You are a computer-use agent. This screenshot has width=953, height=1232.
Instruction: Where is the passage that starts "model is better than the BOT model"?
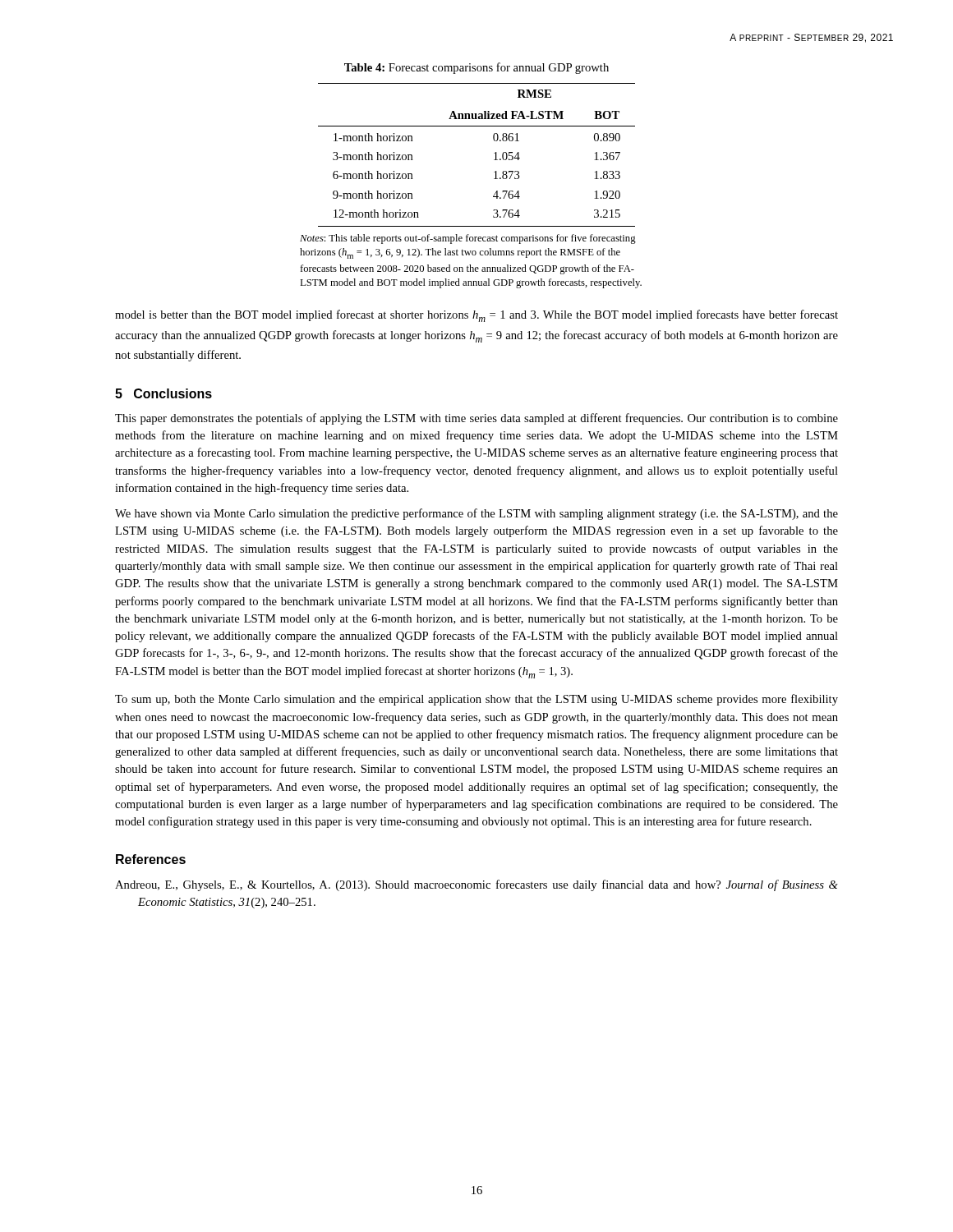pos(476,335)
